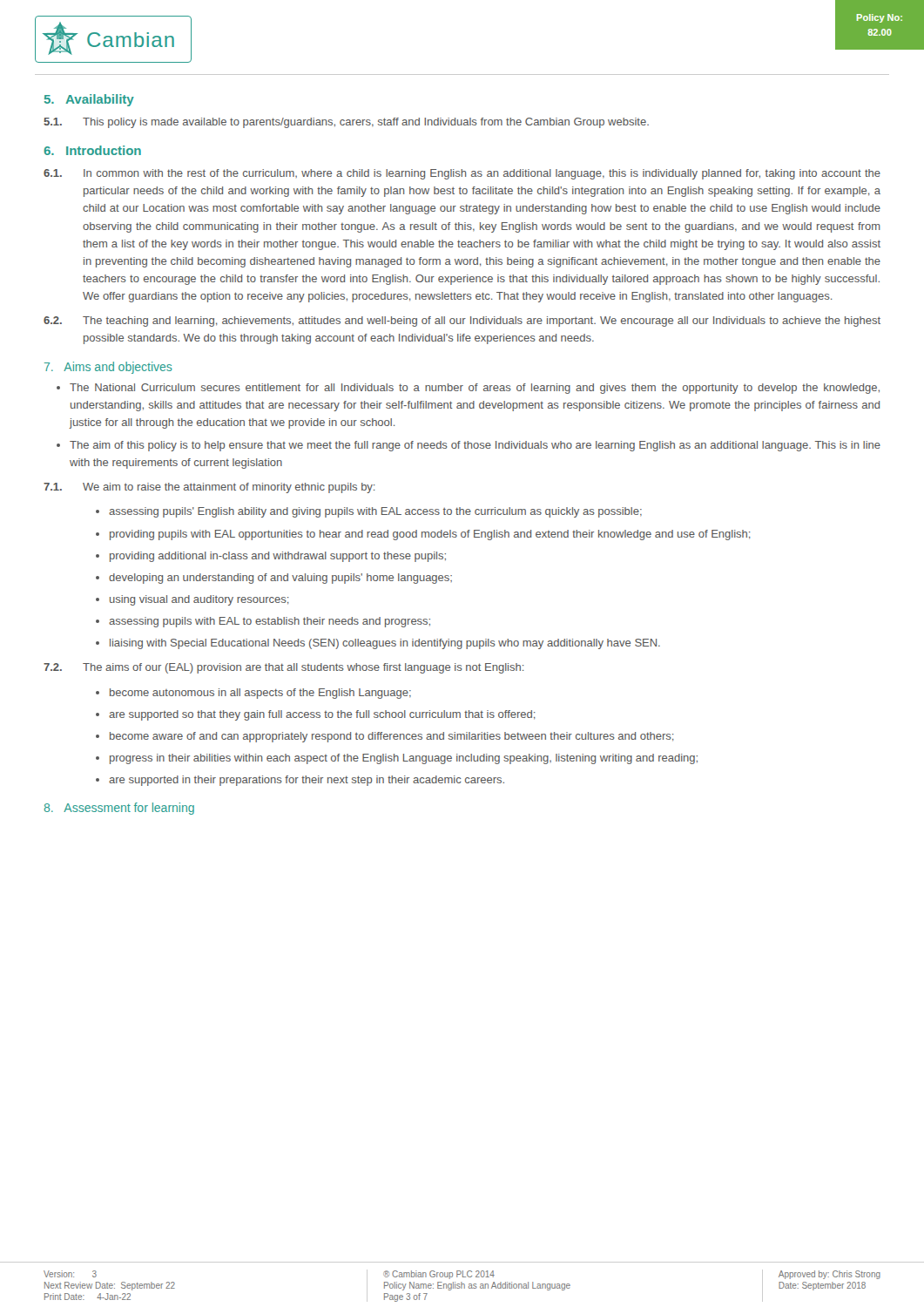Screen dimensions: 1307x924
Task: Locate the list item with the text "The aim of"
Action: [475, 454]
